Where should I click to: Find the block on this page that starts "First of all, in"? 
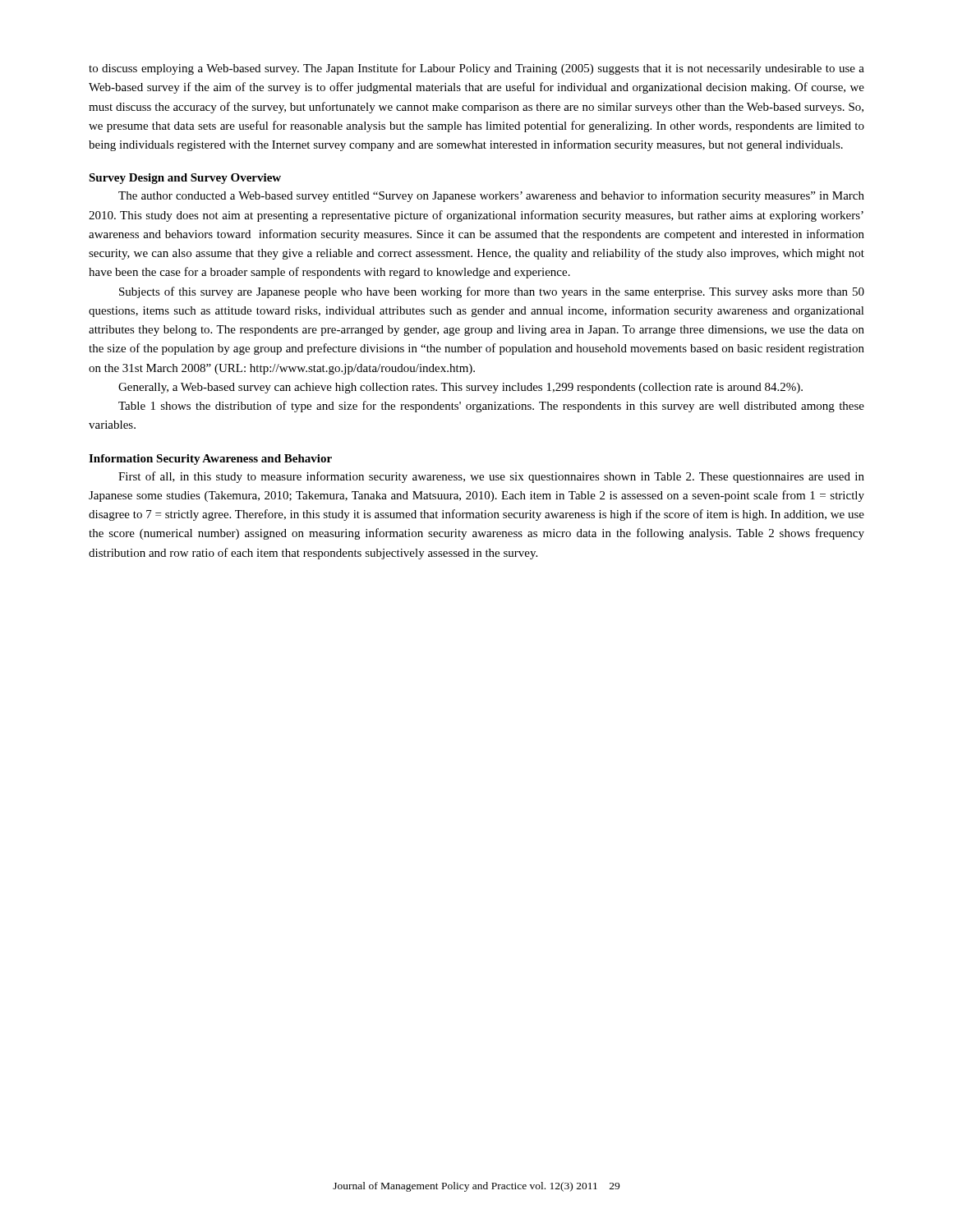[476, 514]
